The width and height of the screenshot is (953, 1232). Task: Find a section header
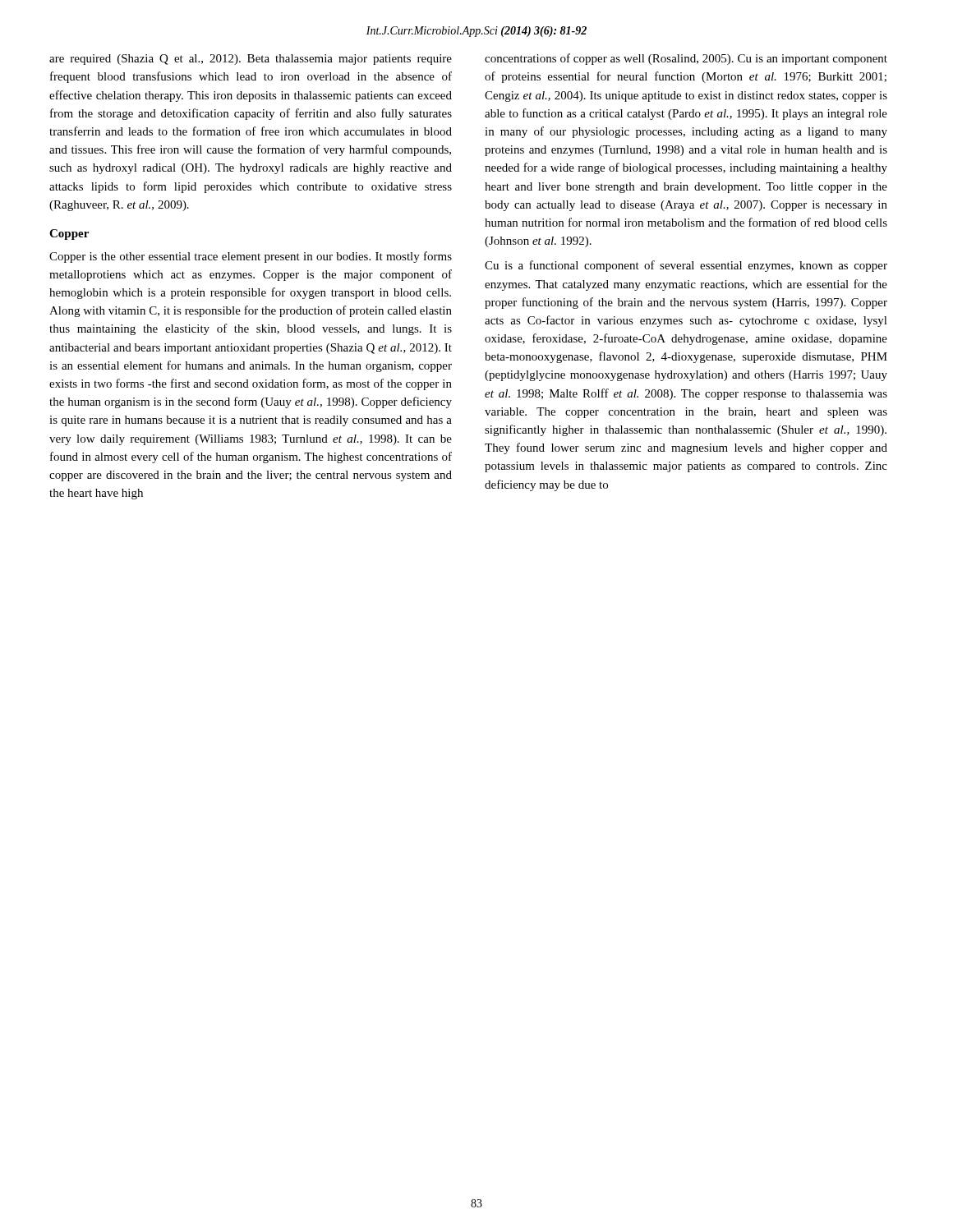coord(69,233)
